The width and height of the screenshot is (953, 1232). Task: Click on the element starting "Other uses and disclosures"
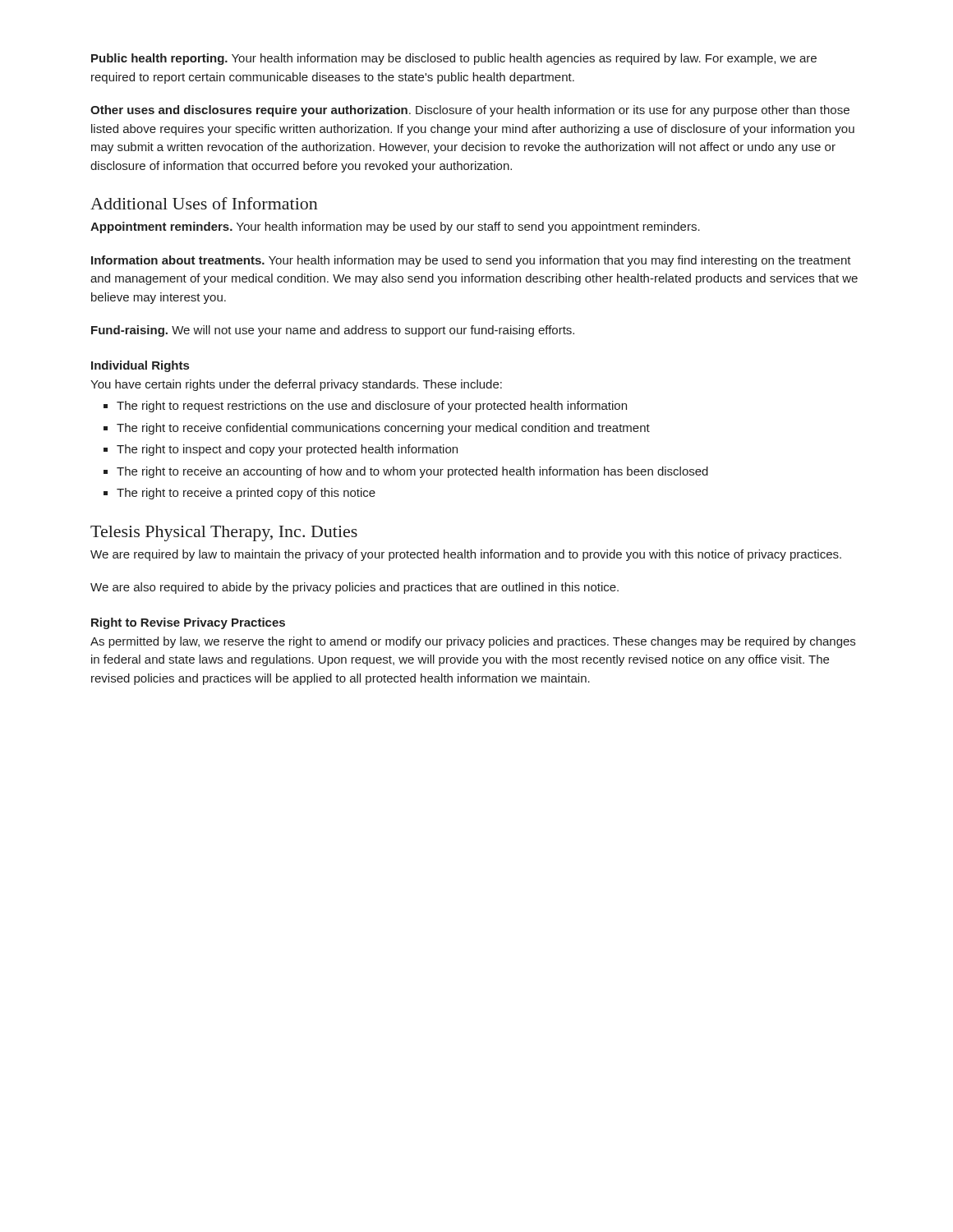(476, 138)
